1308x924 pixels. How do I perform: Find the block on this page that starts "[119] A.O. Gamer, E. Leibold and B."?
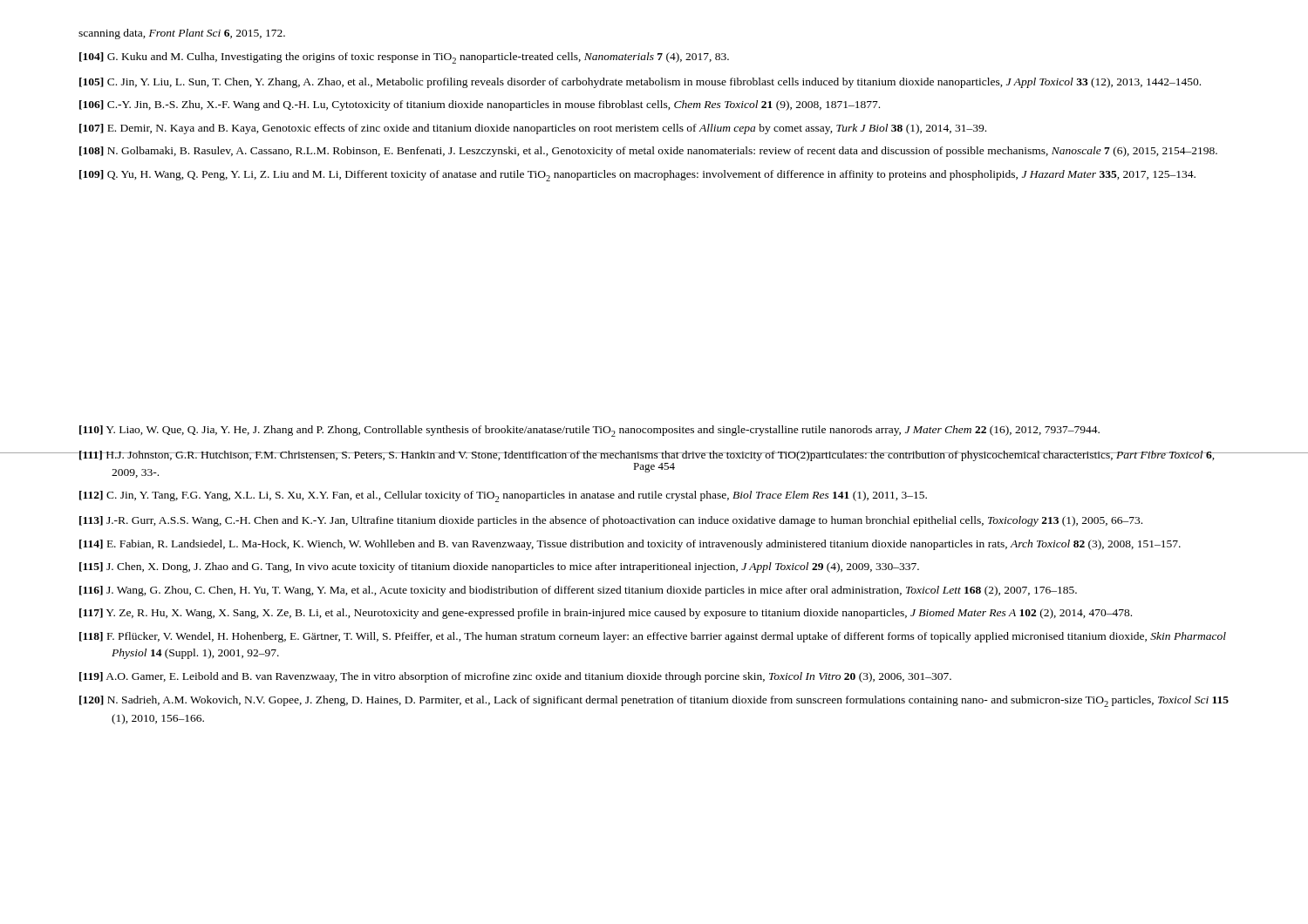pyautogui.click(x=515, y=676)
